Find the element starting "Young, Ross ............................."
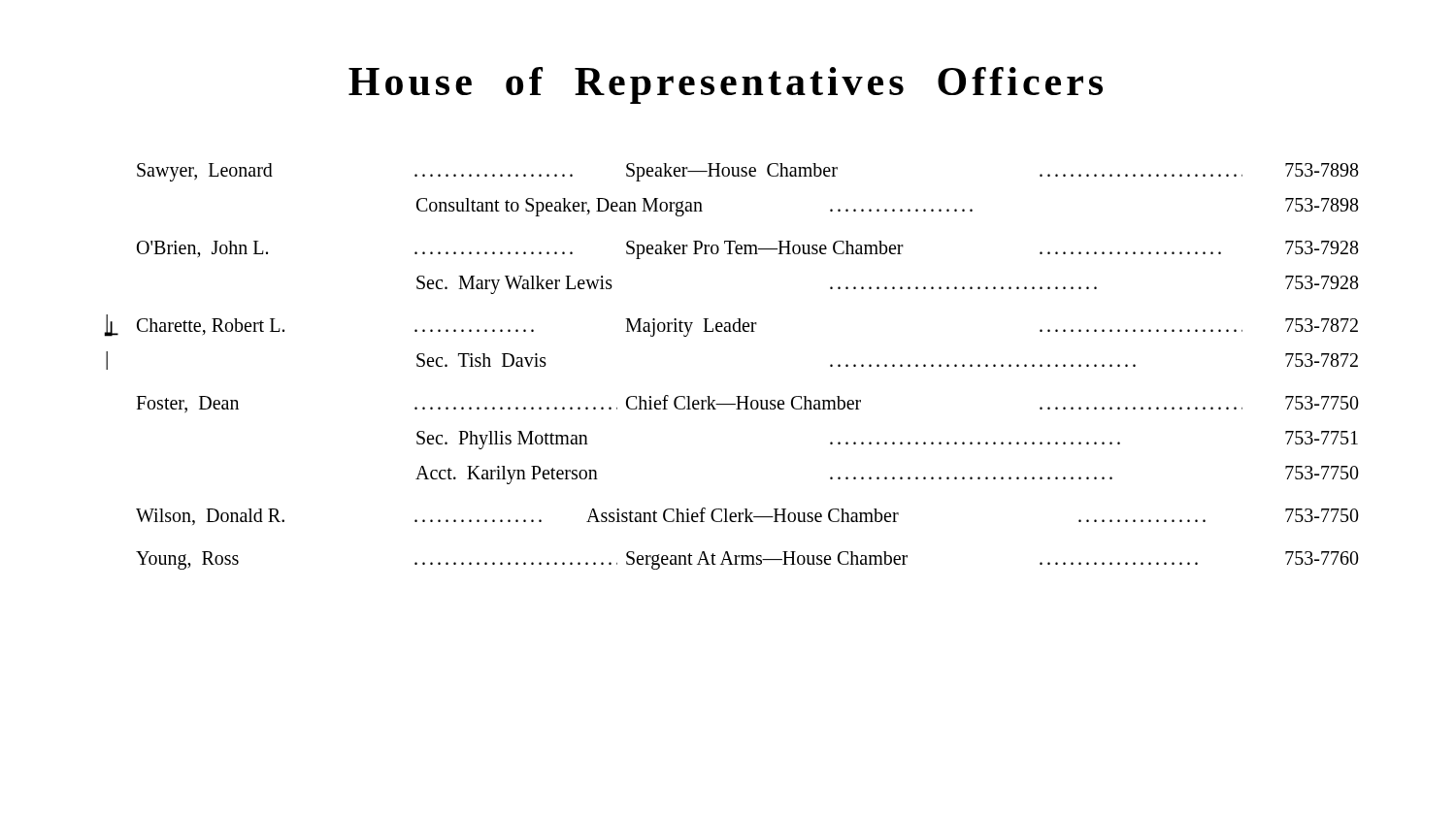The width and height of the screenshot is (1456, 820). (x=747, y=559)
